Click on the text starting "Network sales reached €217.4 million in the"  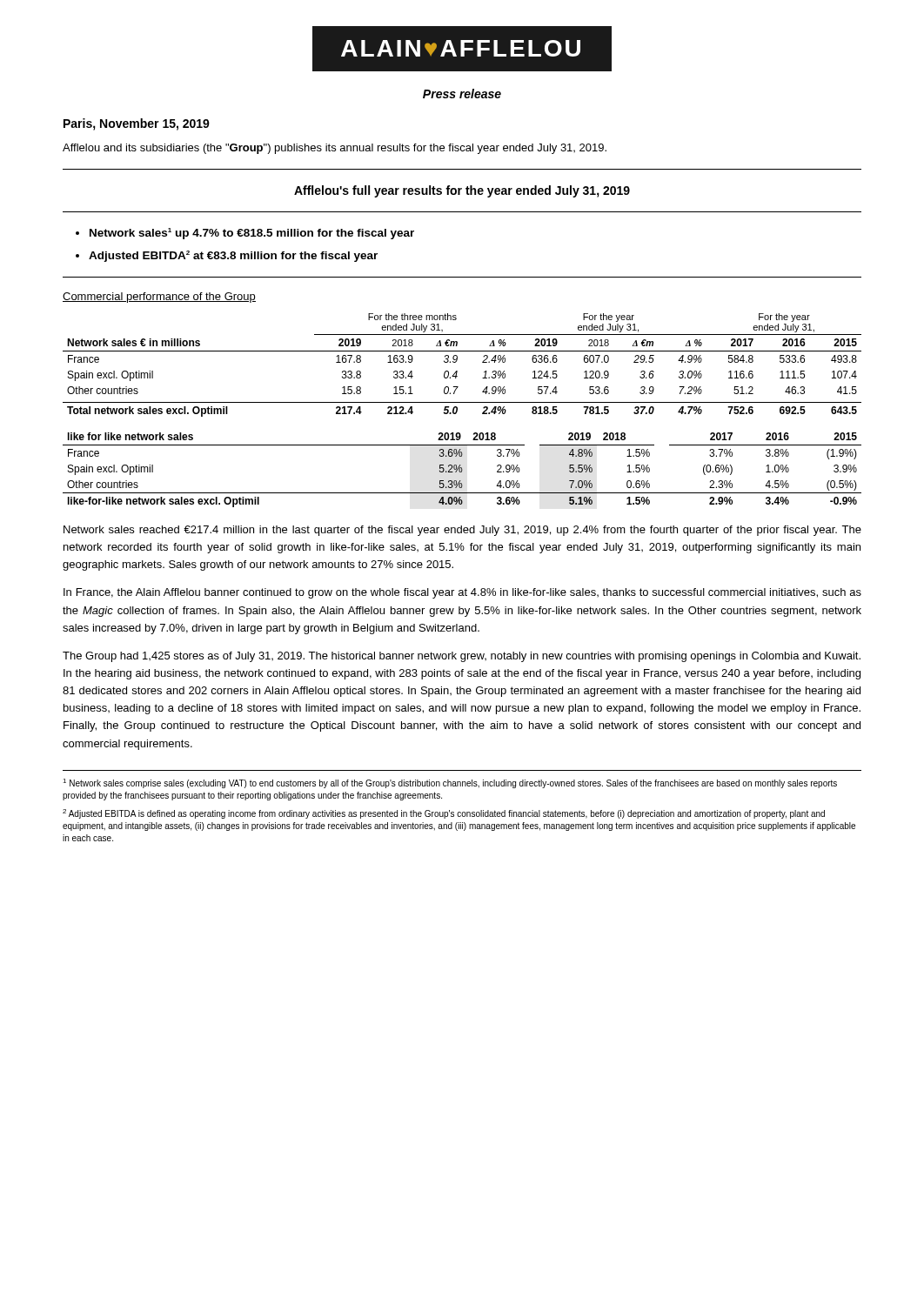(462, 547)
